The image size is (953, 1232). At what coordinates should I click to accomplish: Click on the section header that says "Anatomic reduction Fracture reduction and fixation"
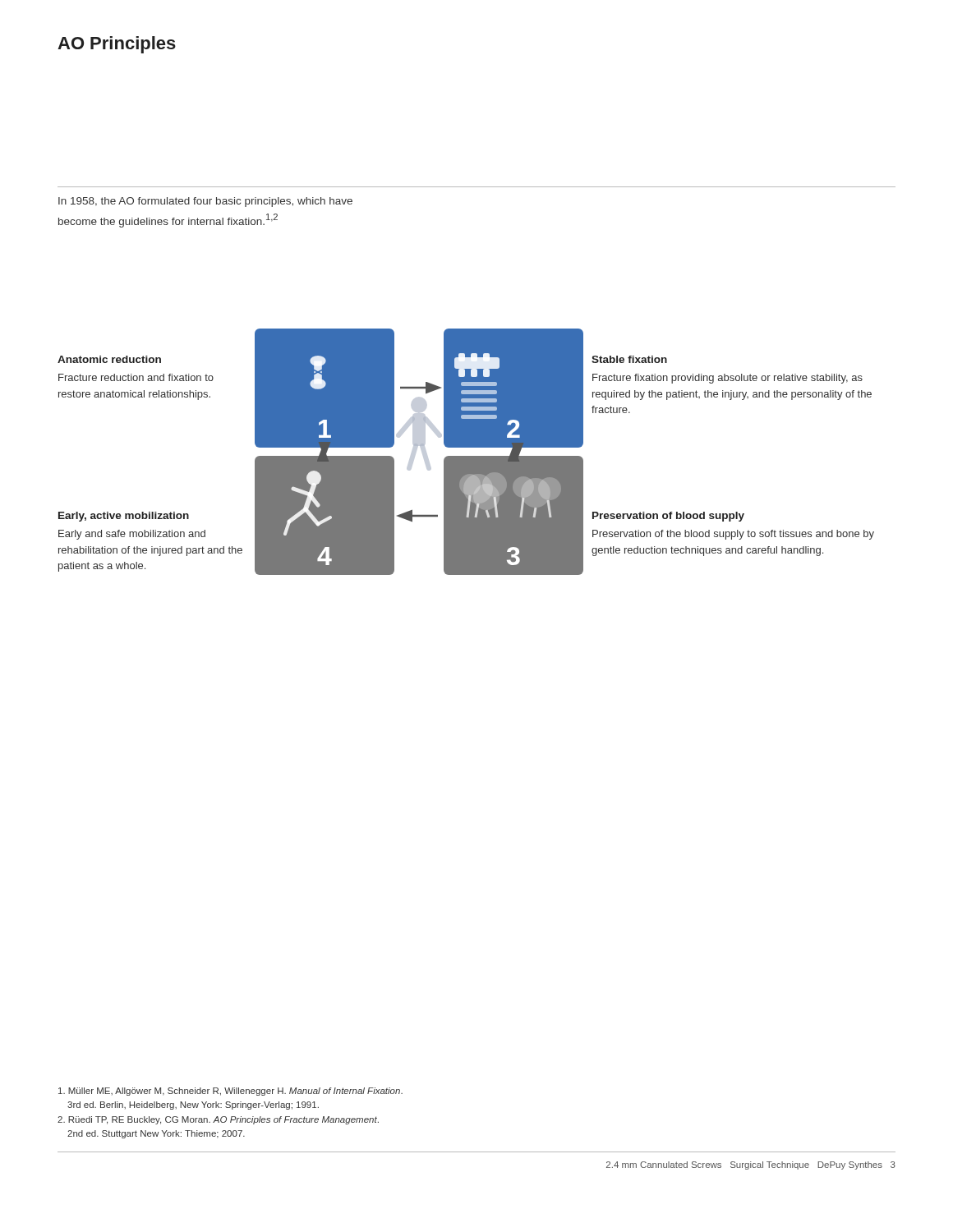pos(152,377)
